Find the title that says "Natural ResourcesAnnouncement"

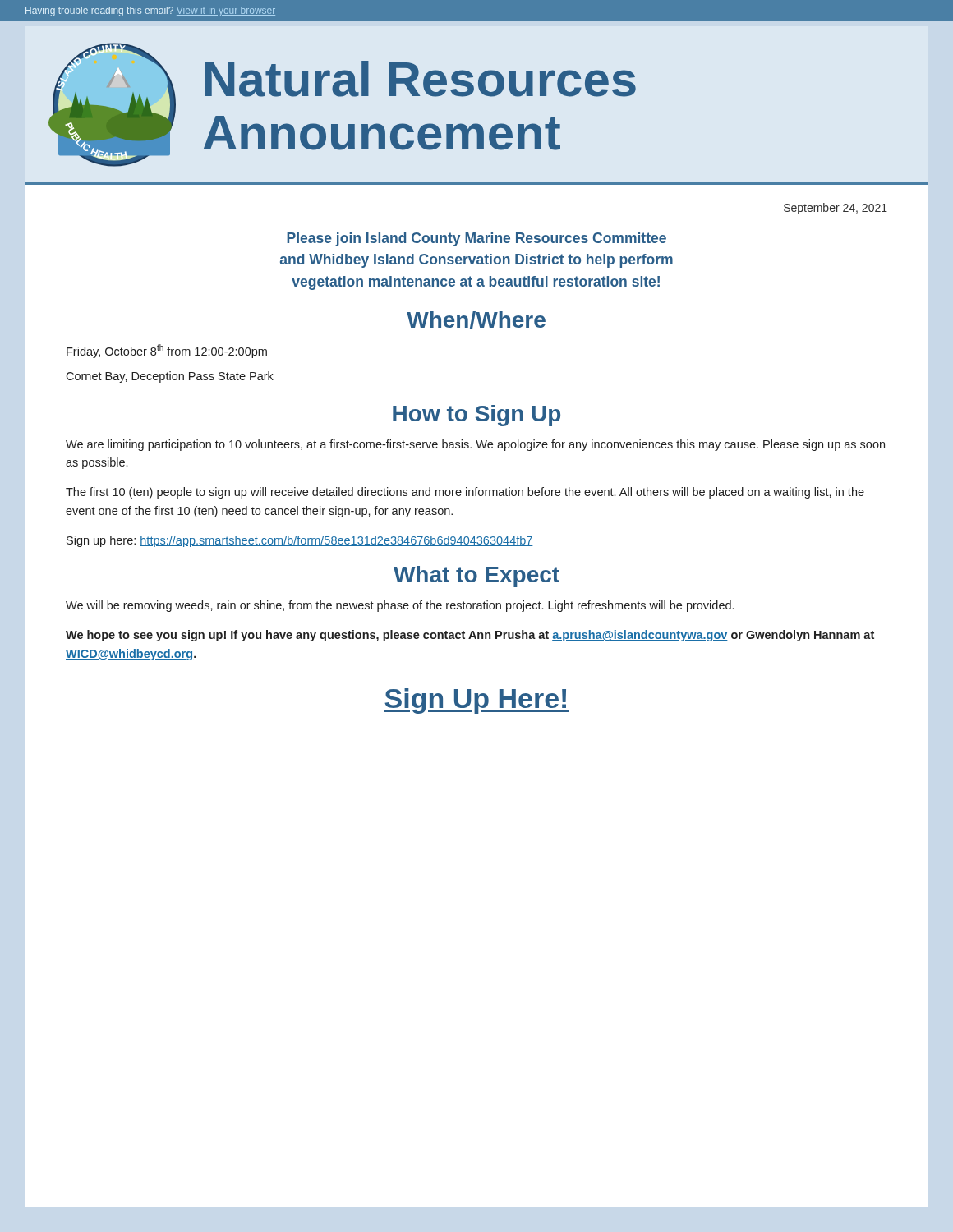pyautogui.click(x=555, y=106)
